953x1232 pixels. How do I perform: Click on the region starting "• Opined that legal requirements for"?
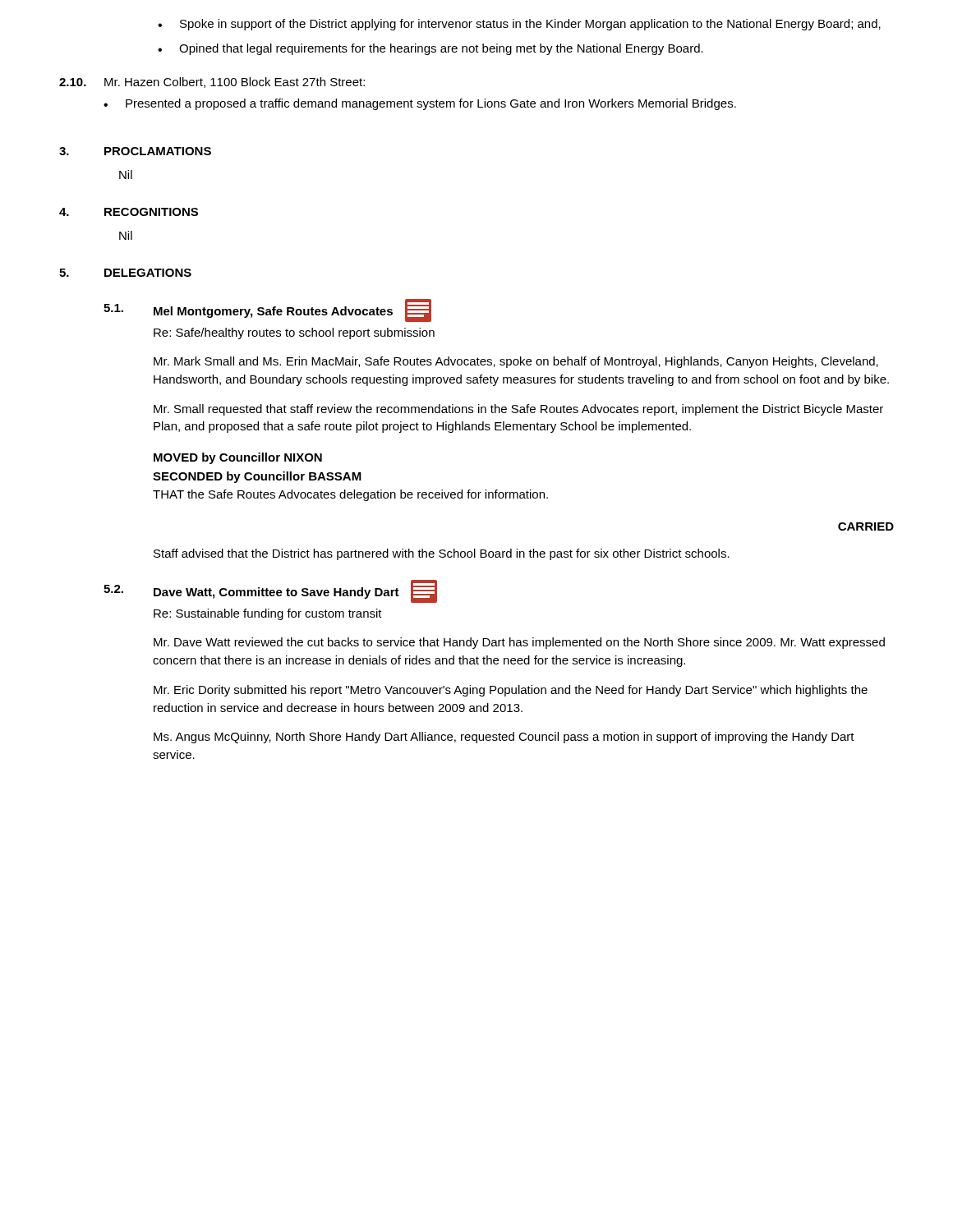[526, 50]
